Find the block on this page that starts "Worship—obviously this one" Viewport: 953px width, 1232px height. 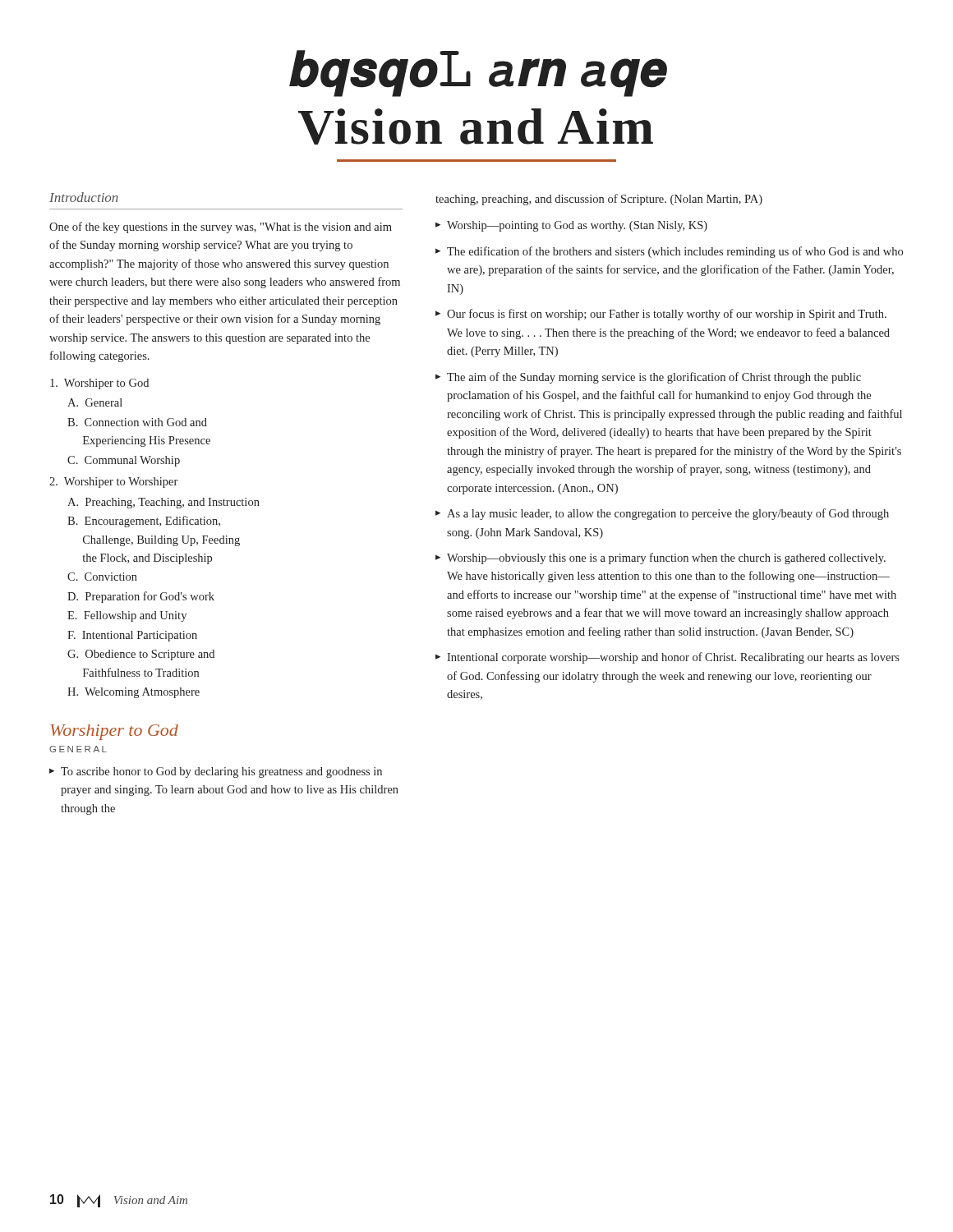point(672,595)
